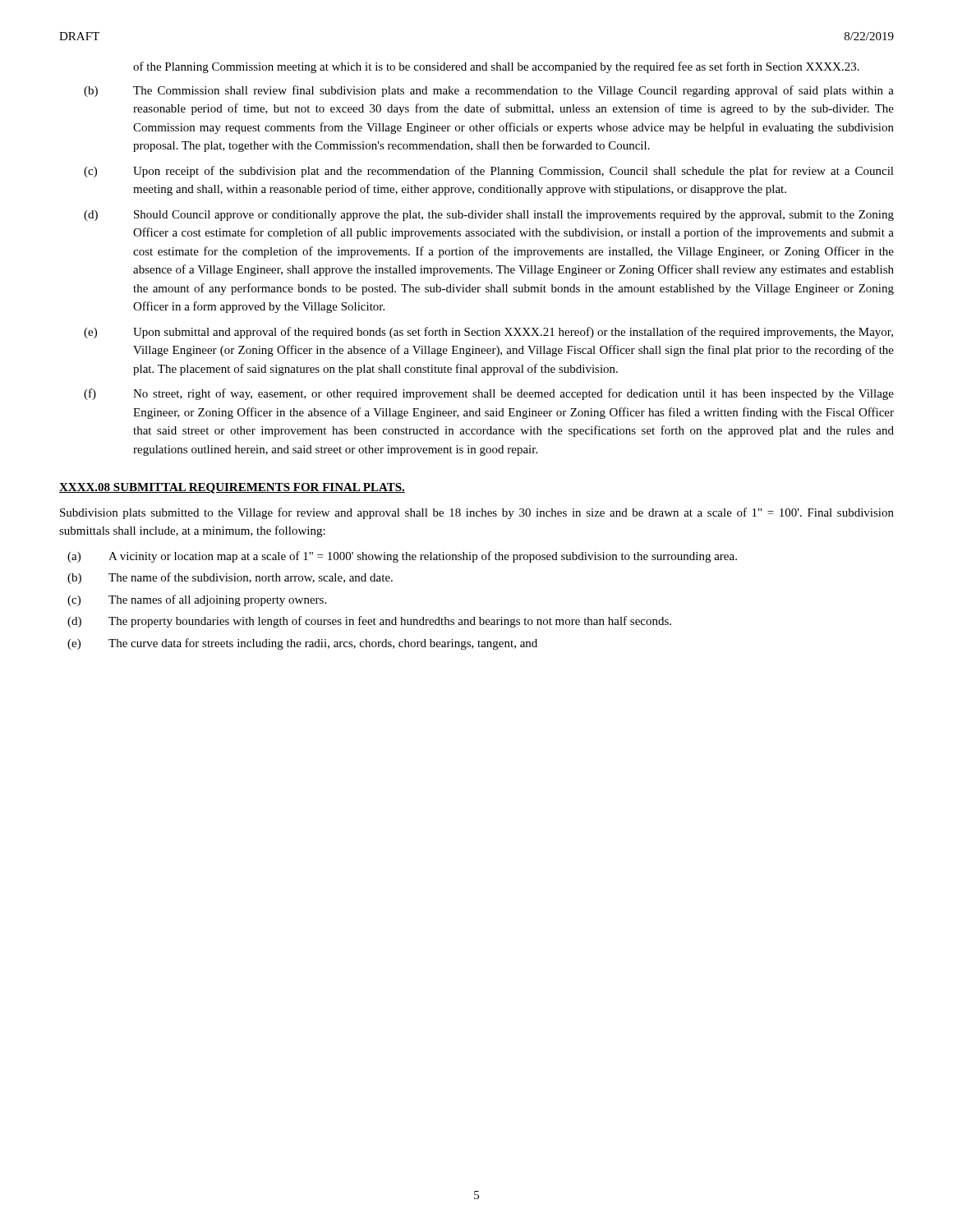The height and width of the screenshot is (1232, 953).
Task: Where is the section header that starts "XXXX.08 SUBMITTAL REQUIREMENTS"?
Action: click(x=232, y=487)
